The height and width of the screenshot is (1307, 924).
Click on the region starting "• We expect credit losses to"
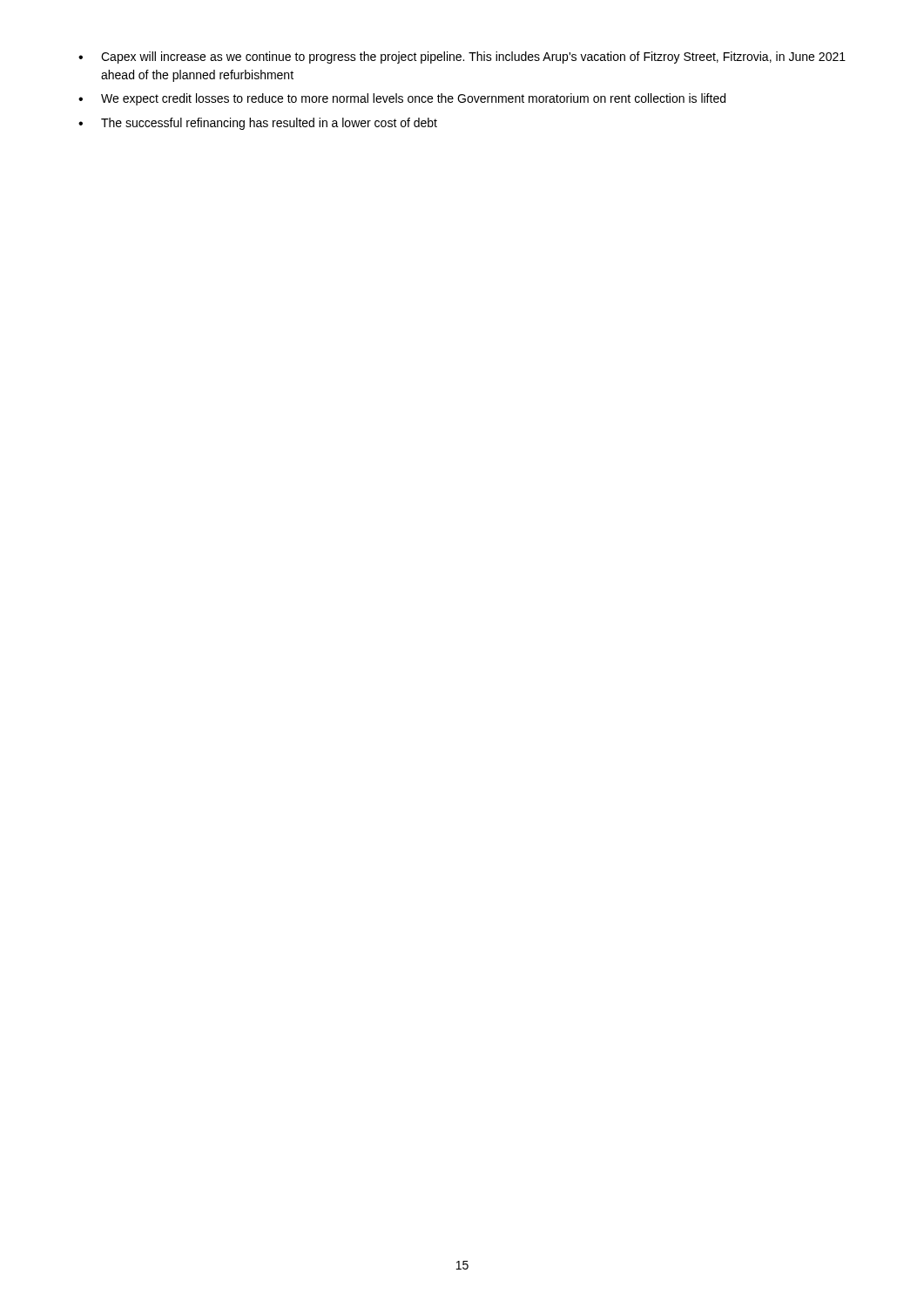point(462,100)
